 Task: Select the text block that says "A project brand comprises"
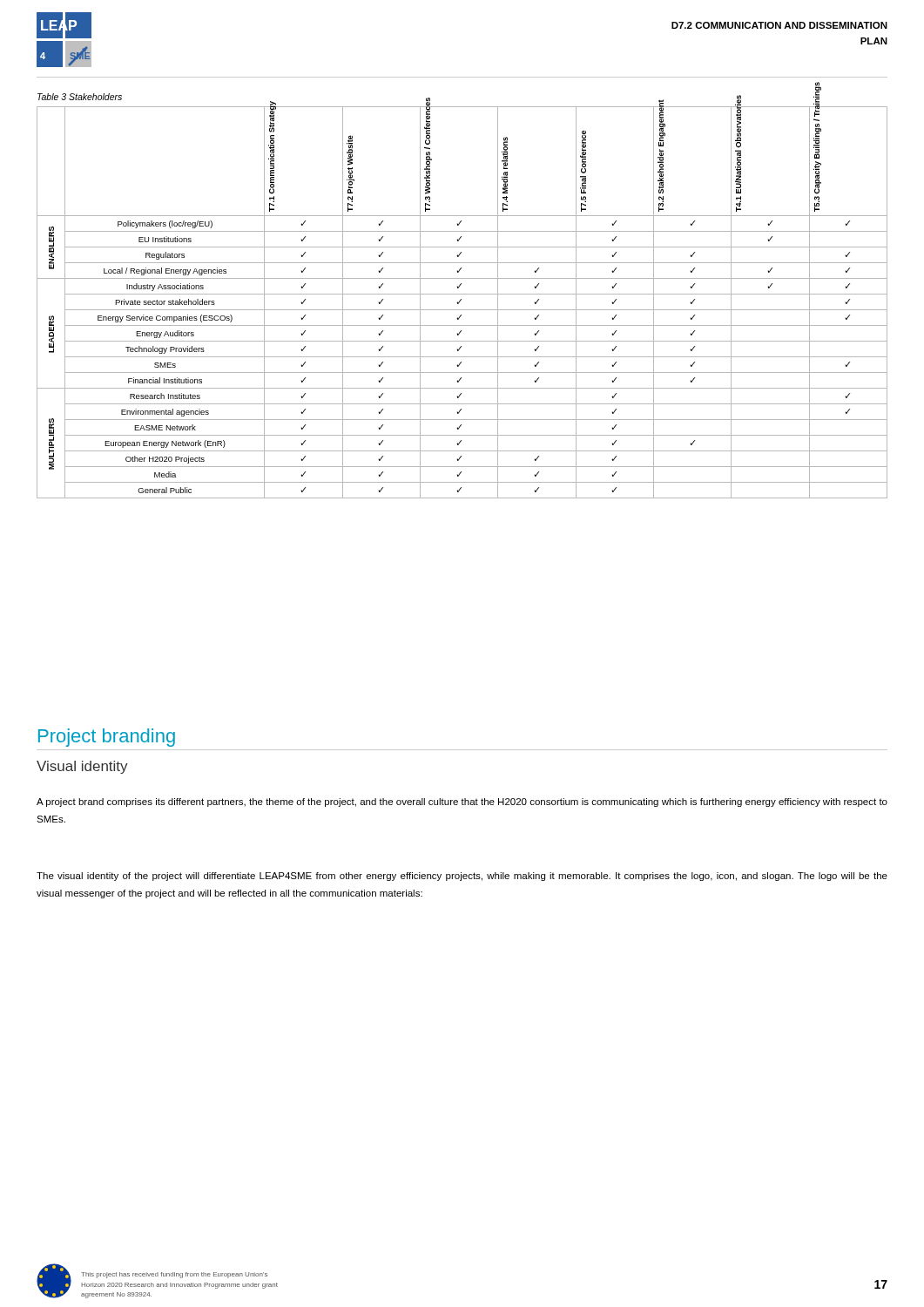(462, 810)
